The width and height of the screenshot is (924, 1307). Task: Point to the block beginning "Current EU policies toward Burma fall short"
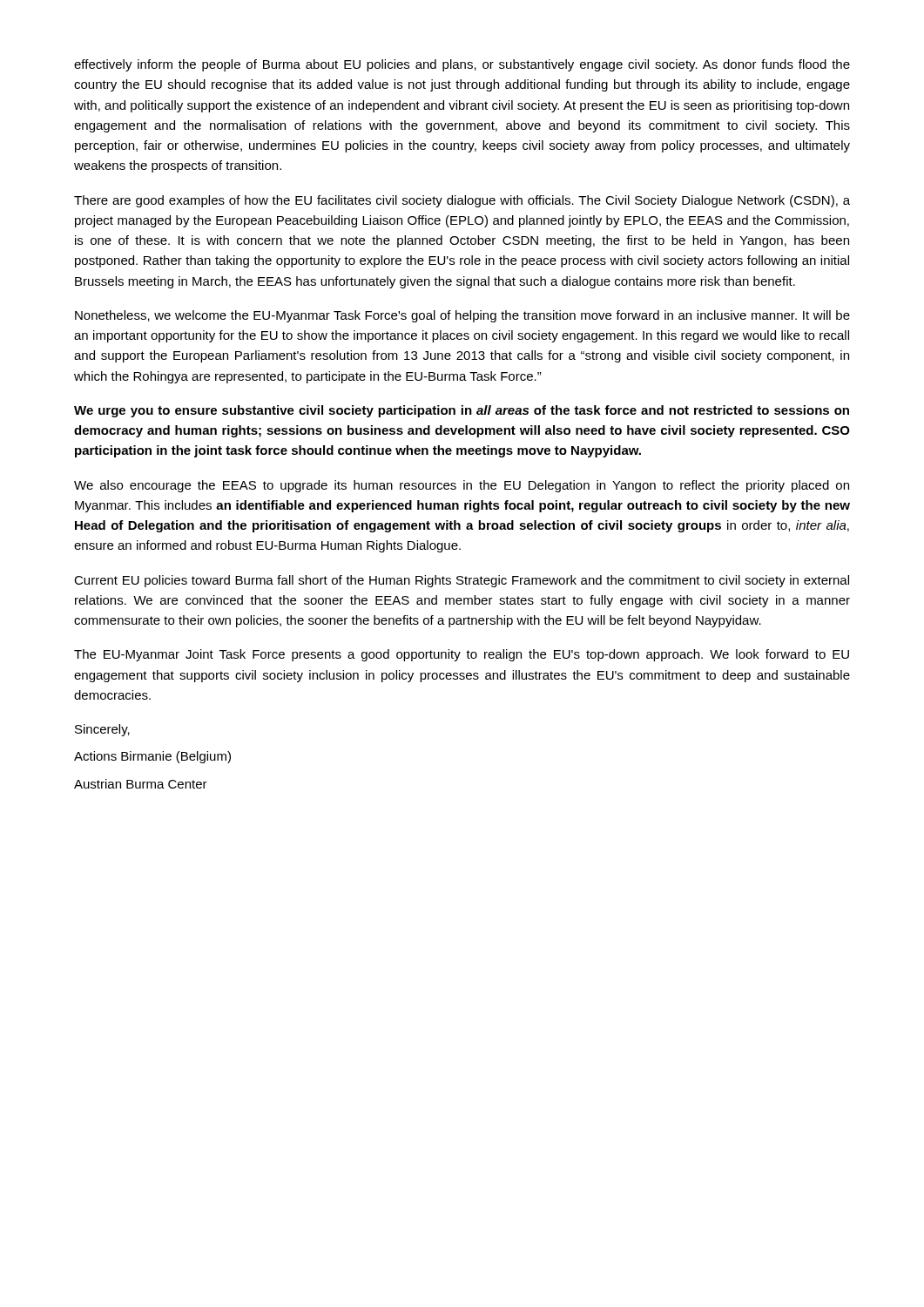coord(462,600)
